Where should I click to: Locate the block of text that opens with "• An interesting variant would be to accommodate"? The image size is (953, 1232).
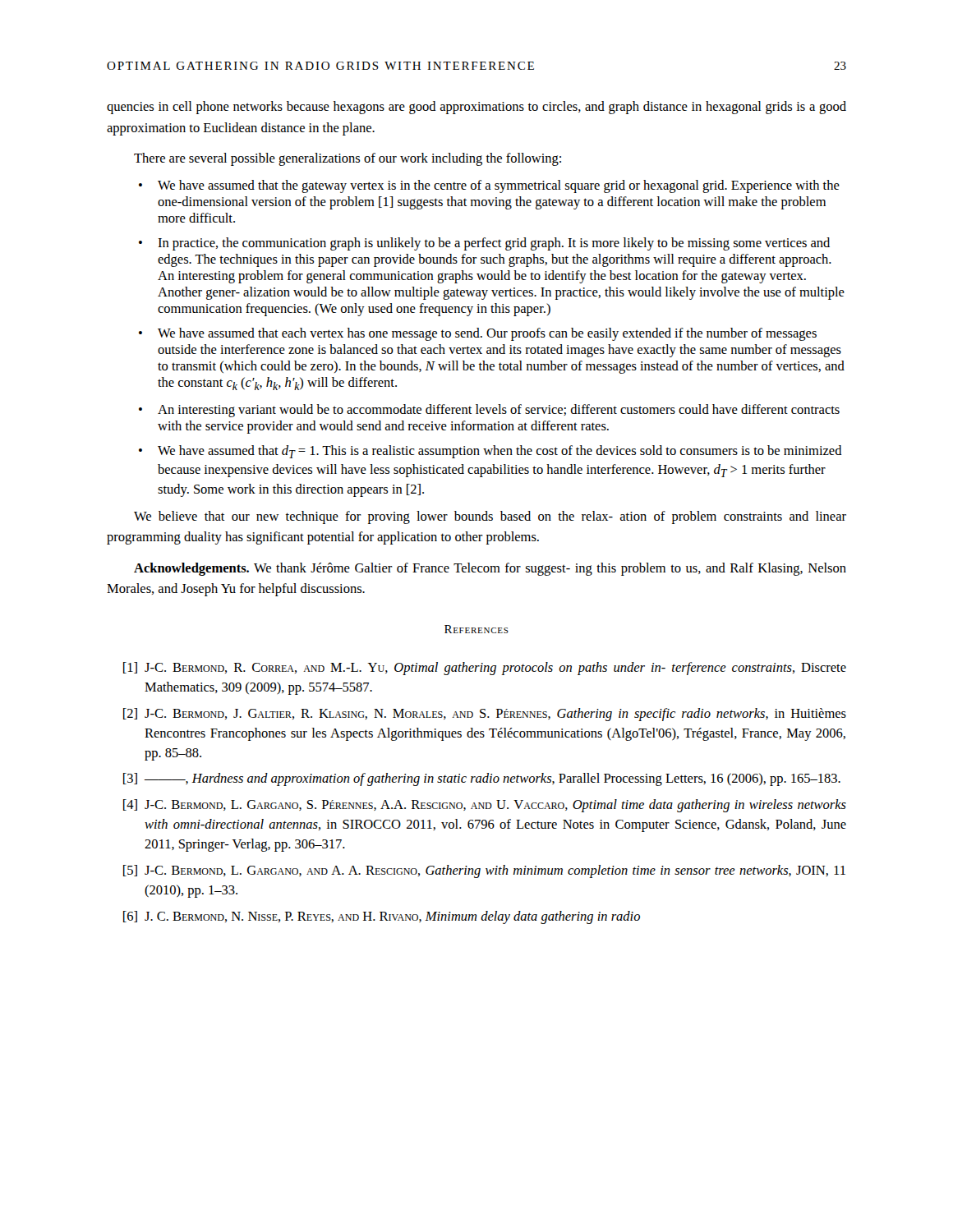click(x=492, y=418)
